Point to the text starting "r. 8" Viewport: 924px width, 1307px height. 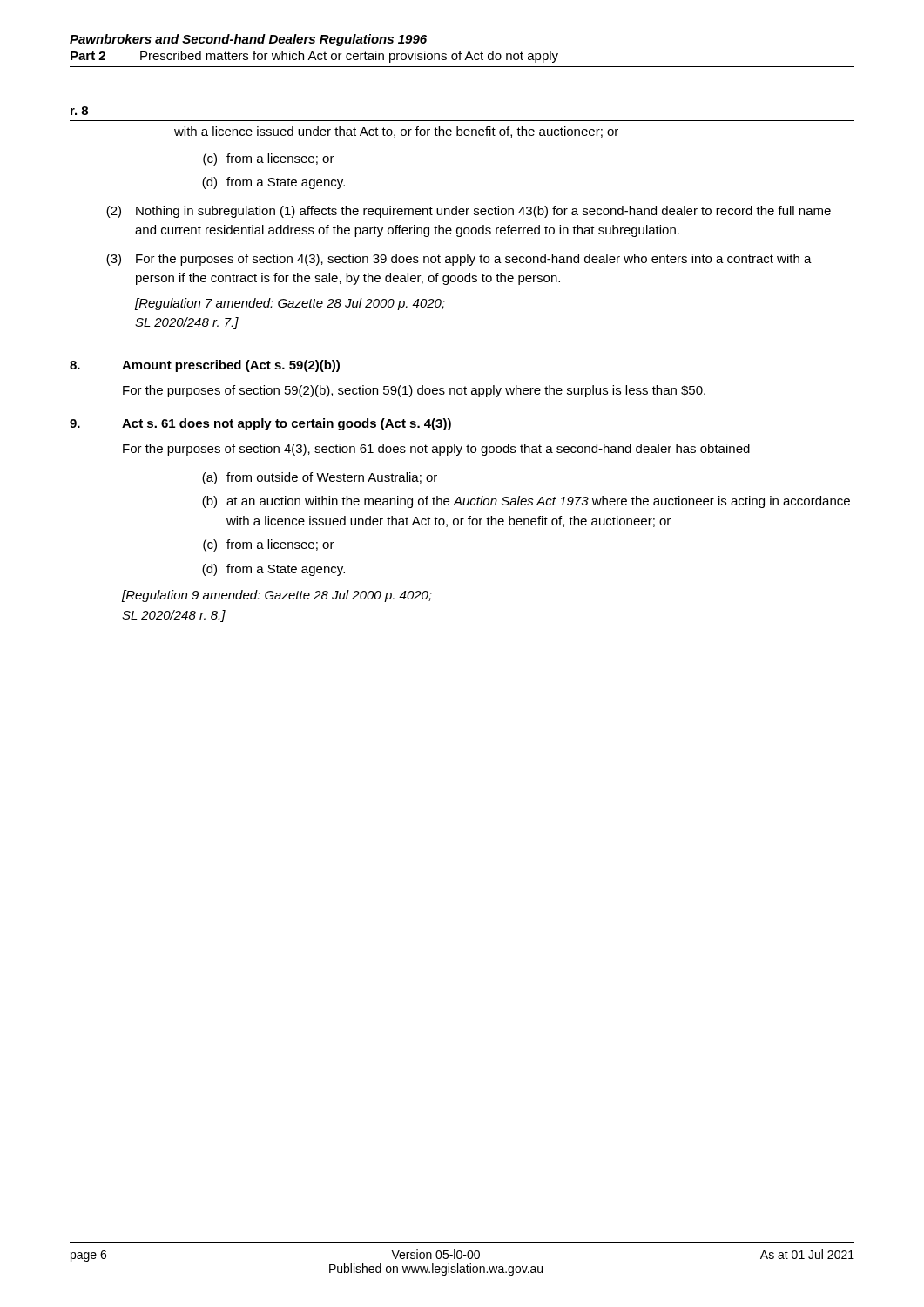pyautogui.click(x=79, y=110)
